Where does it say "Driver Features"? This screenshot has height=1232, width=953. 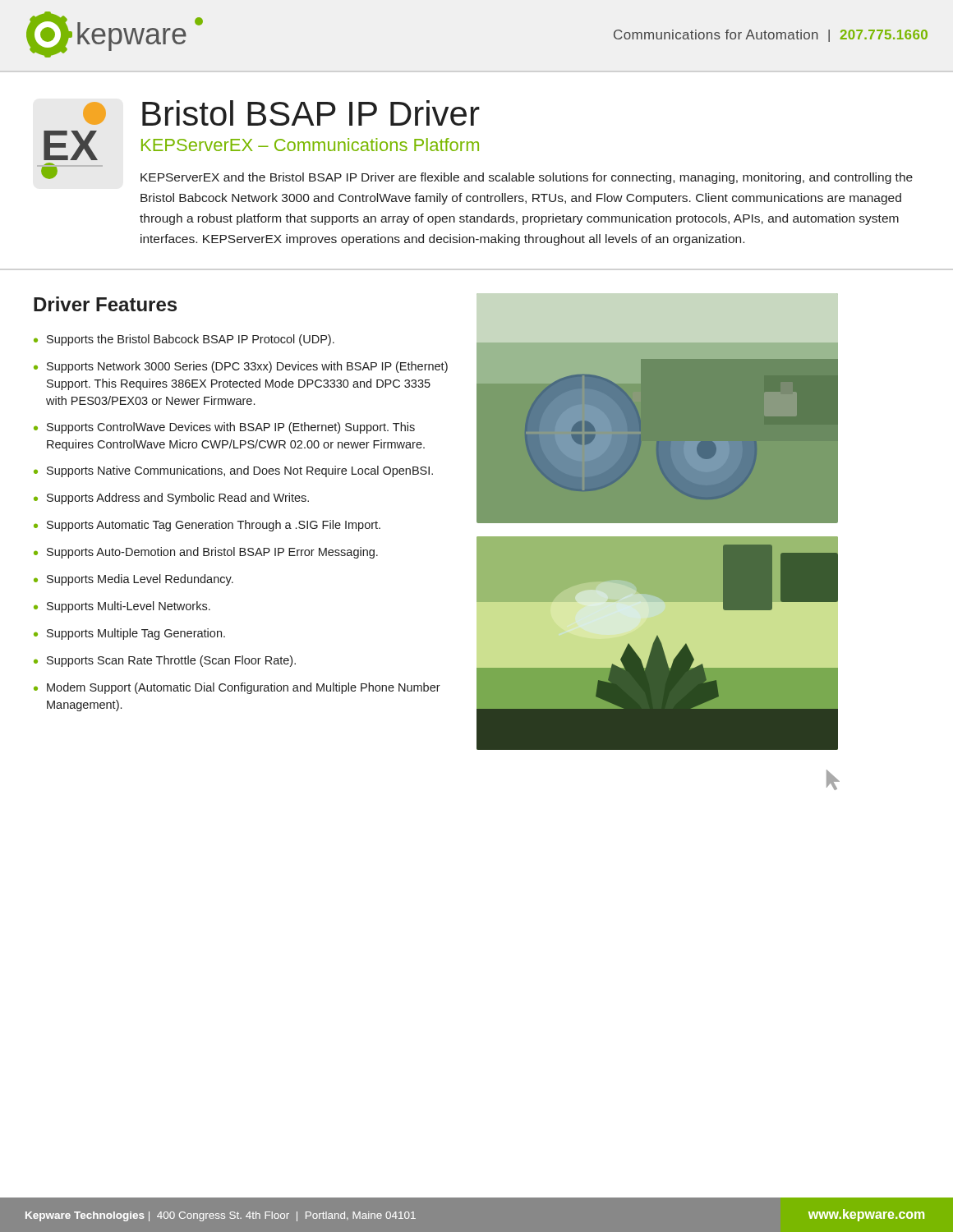point(105,305)
